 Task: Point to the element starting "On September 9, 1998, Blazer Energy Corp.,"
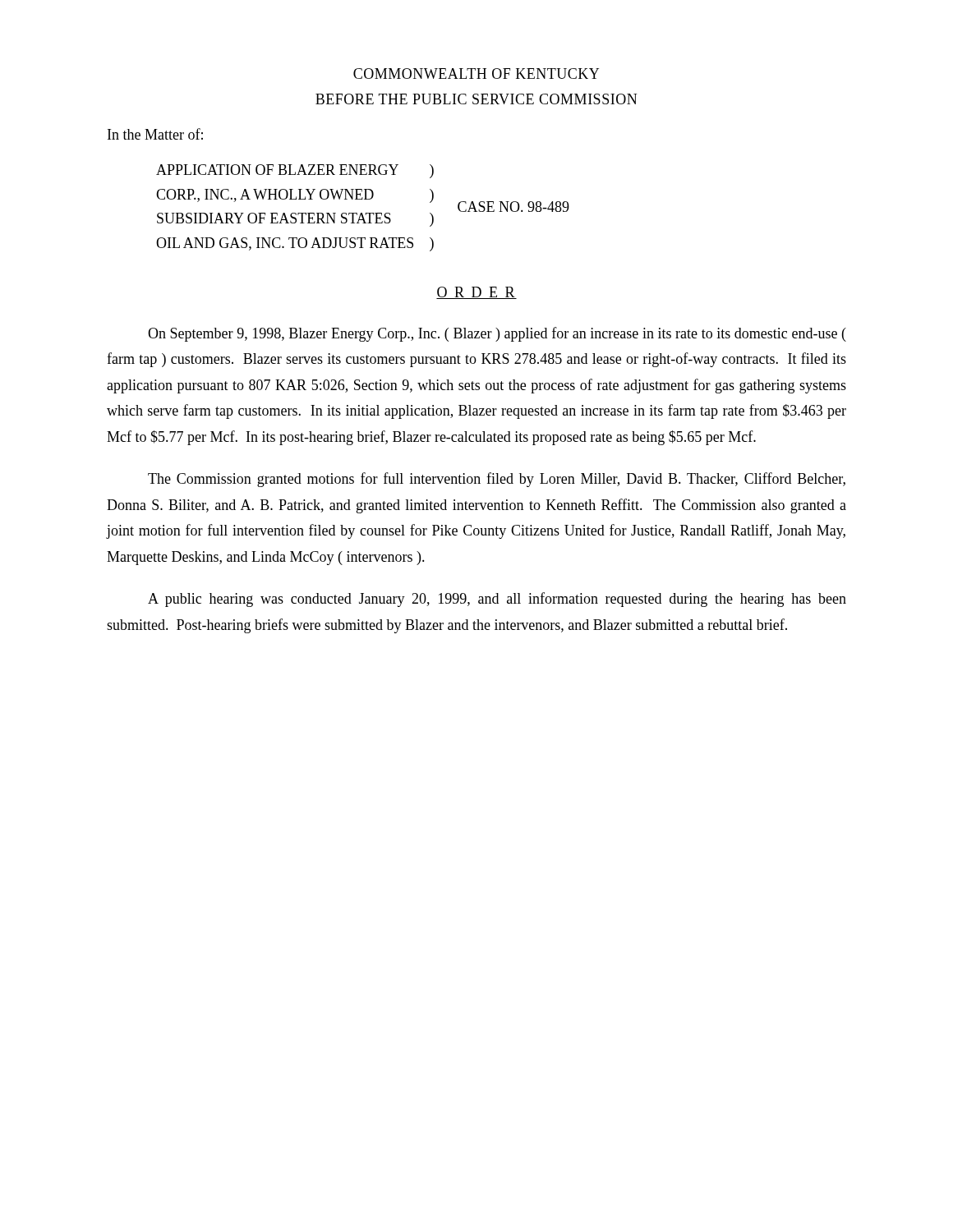click(476, 385)
